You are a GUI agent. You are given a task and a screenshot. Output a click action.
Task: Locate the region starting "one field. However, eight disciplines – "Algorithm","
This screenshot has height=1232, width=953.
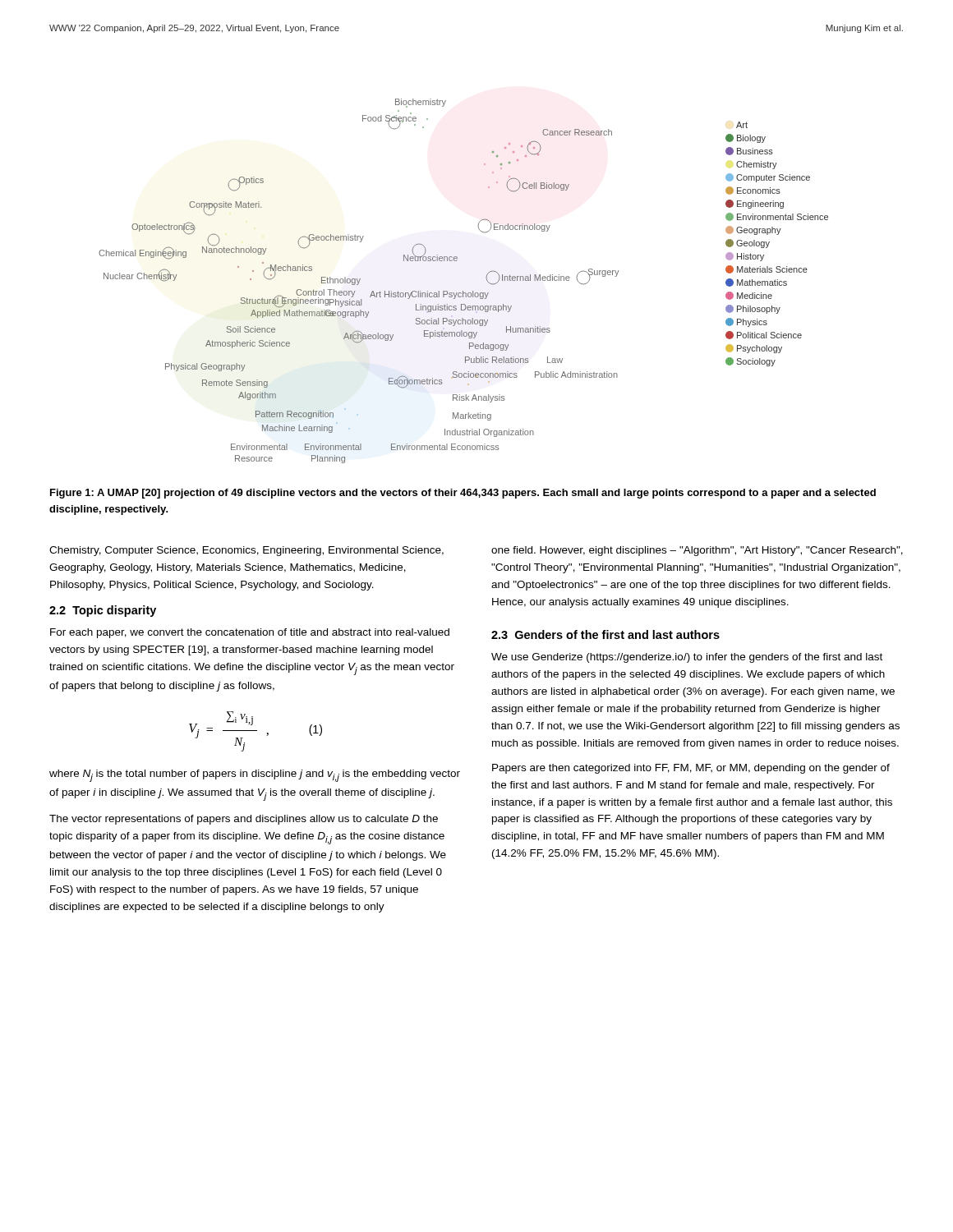point(698,576)
